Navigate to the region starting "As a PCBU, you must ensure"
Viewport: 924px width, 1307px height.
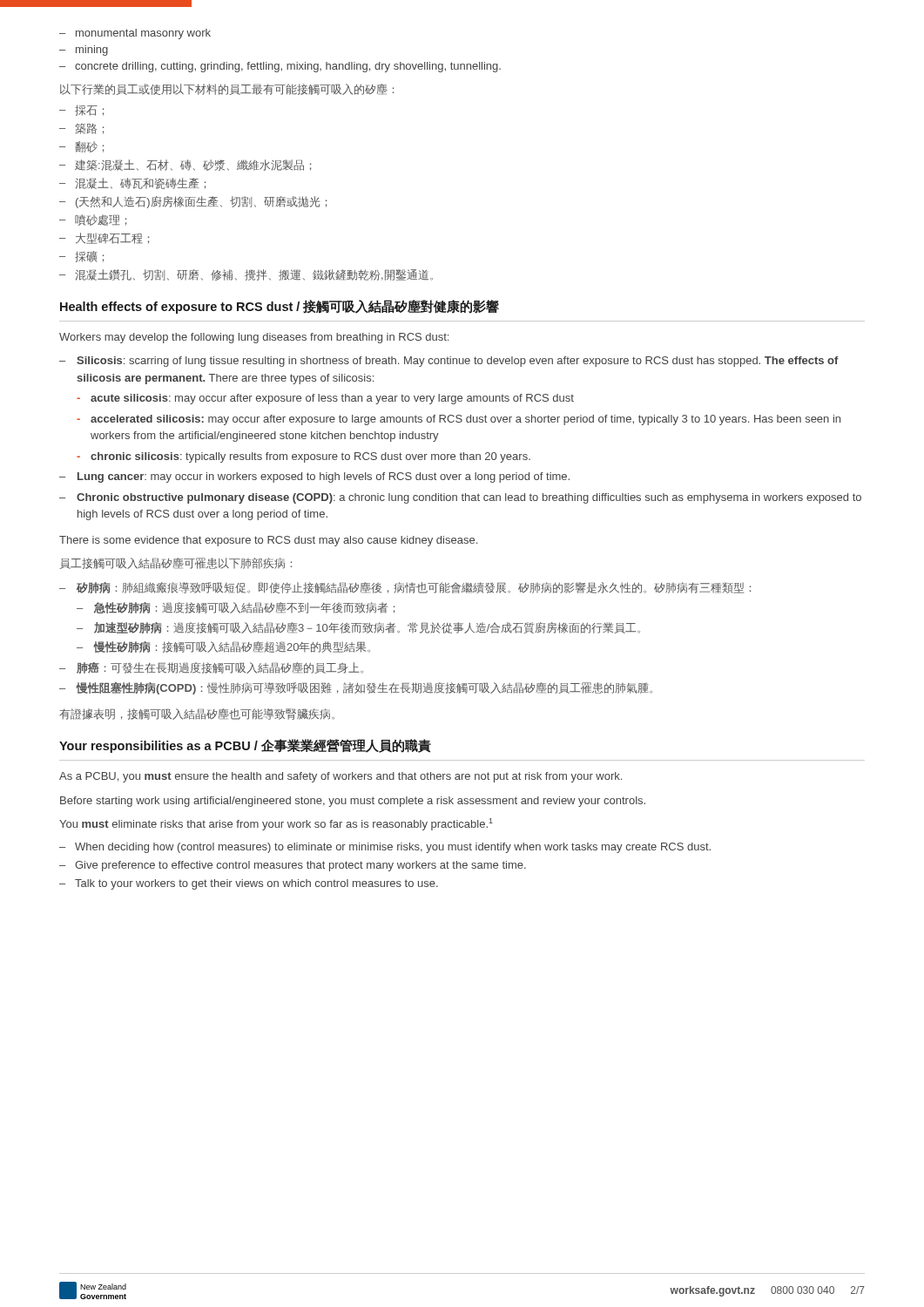tap(341, 776)
